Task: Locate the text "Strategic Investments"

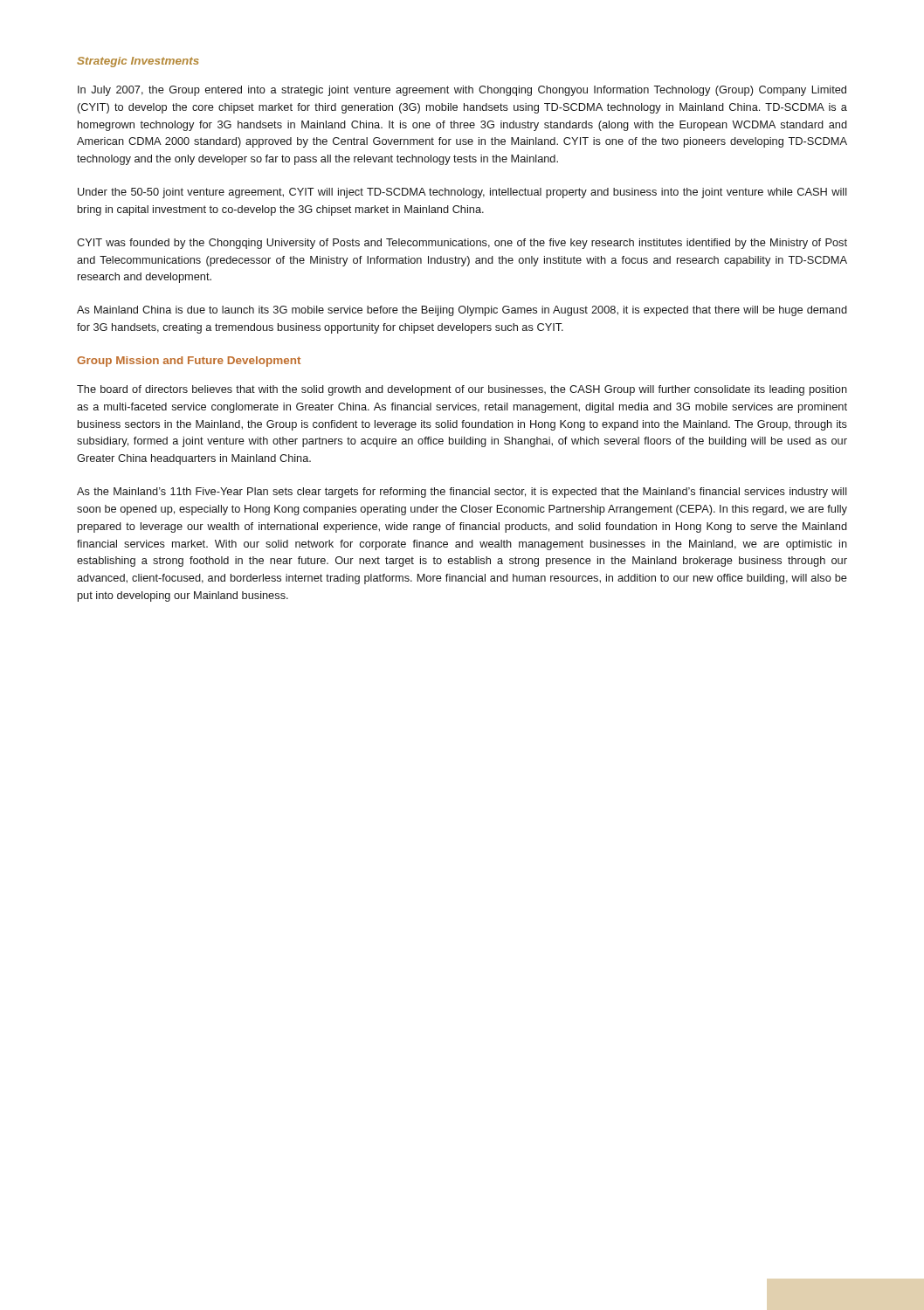Action: tap(138, 61)
